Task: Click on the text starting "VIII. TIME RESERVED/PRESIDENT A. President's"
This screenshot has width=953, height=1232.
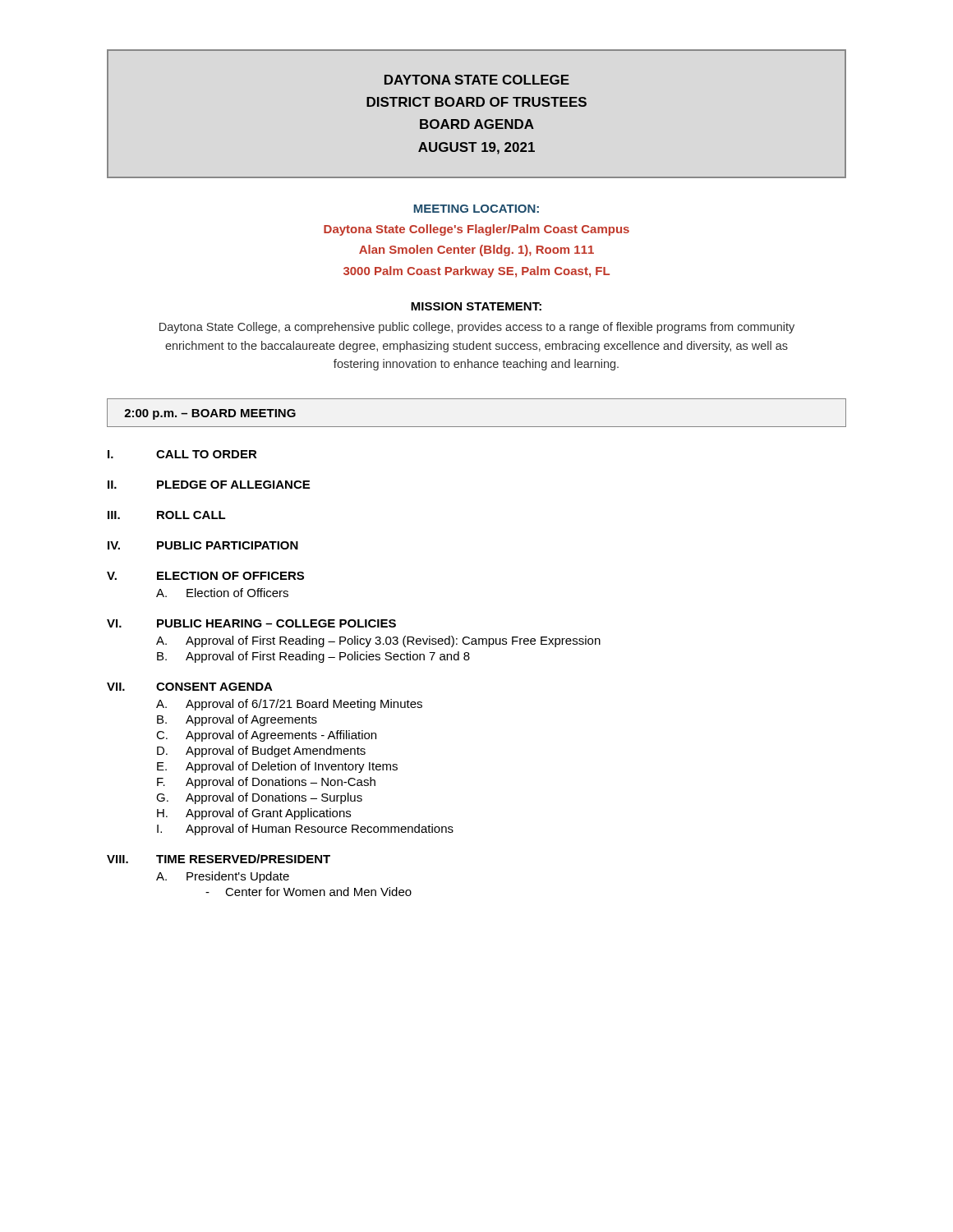Action: pos(219,859)
